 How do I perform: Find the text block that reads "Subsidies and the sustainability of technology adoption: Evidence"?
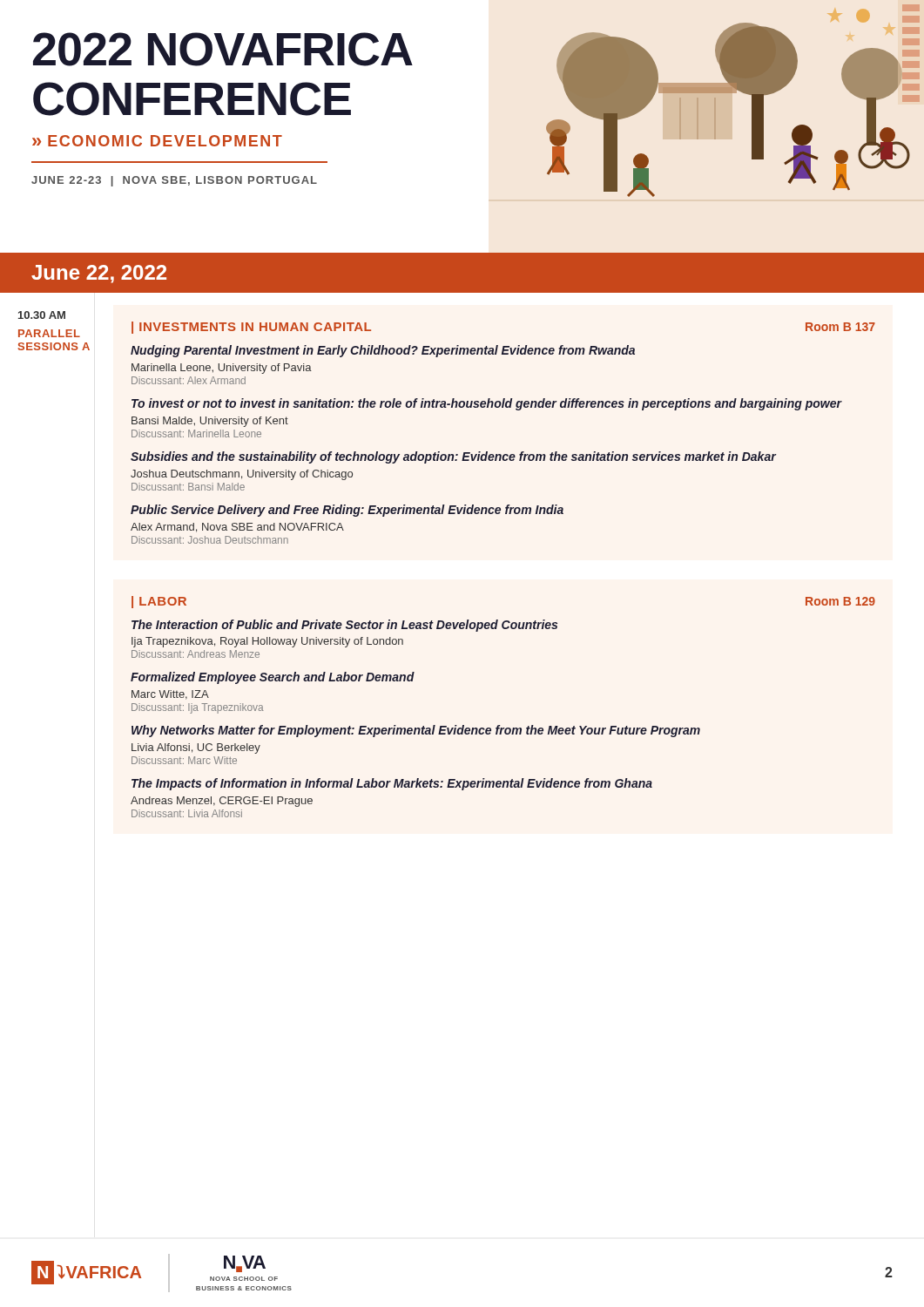click(453, 456)
